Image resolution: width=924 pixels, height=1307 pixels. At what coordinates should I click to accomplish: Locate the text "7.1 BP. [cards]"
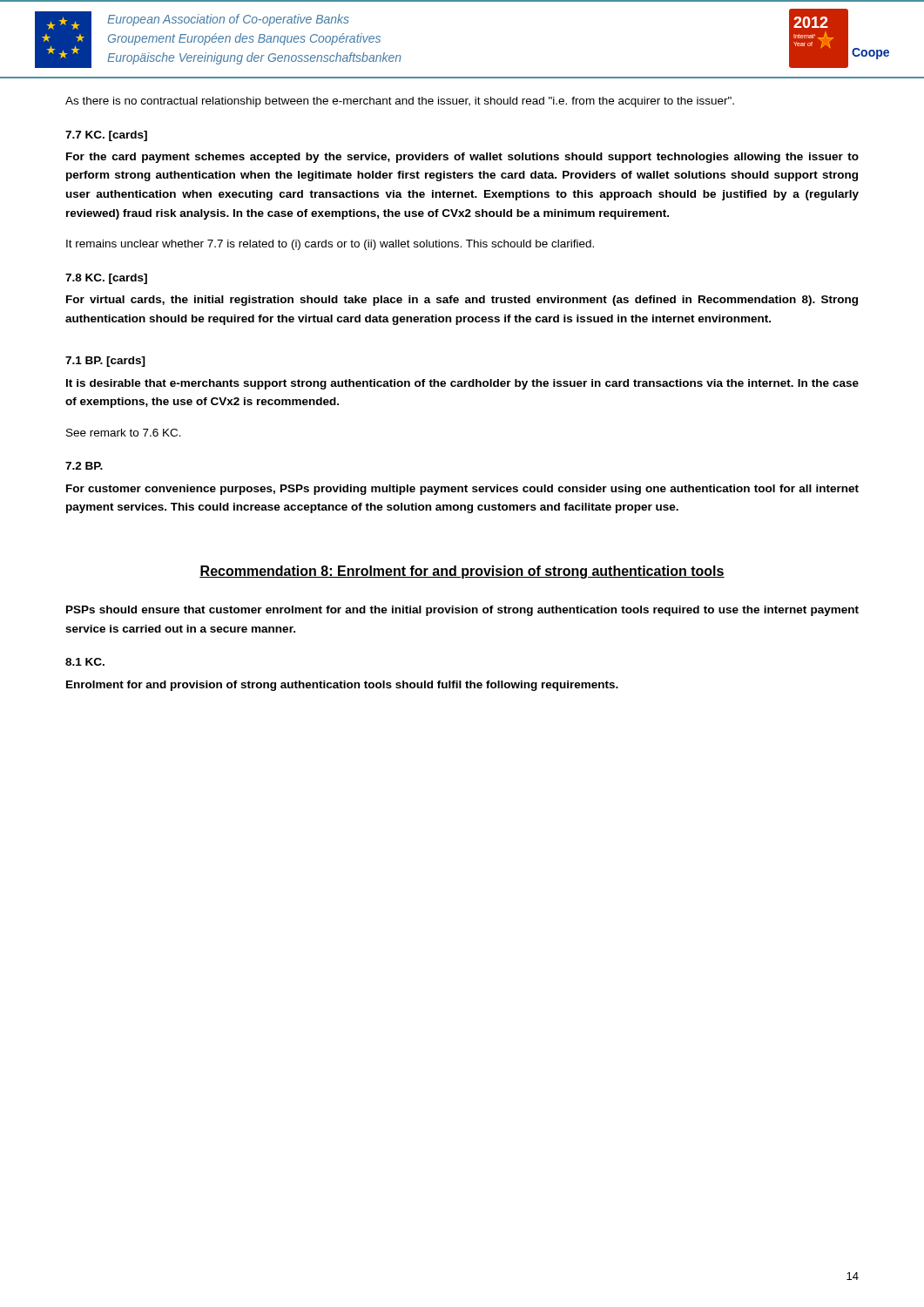click(105, 360)
